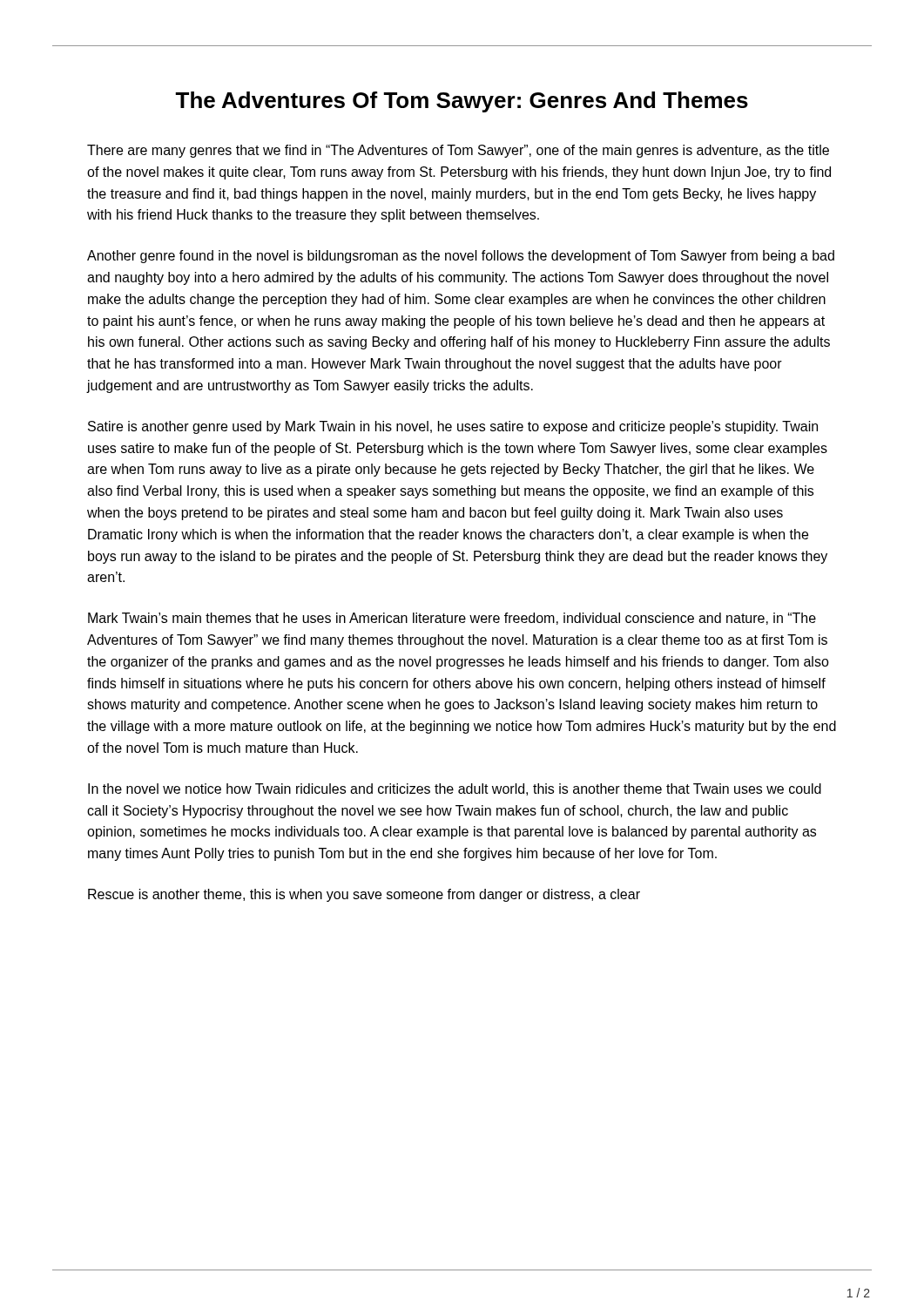The height and width of the screenshot is (1307, 924).
Task: Select the text block starting "In the novel we notice"
Action: pyautogui.click(x=454, y=821)
